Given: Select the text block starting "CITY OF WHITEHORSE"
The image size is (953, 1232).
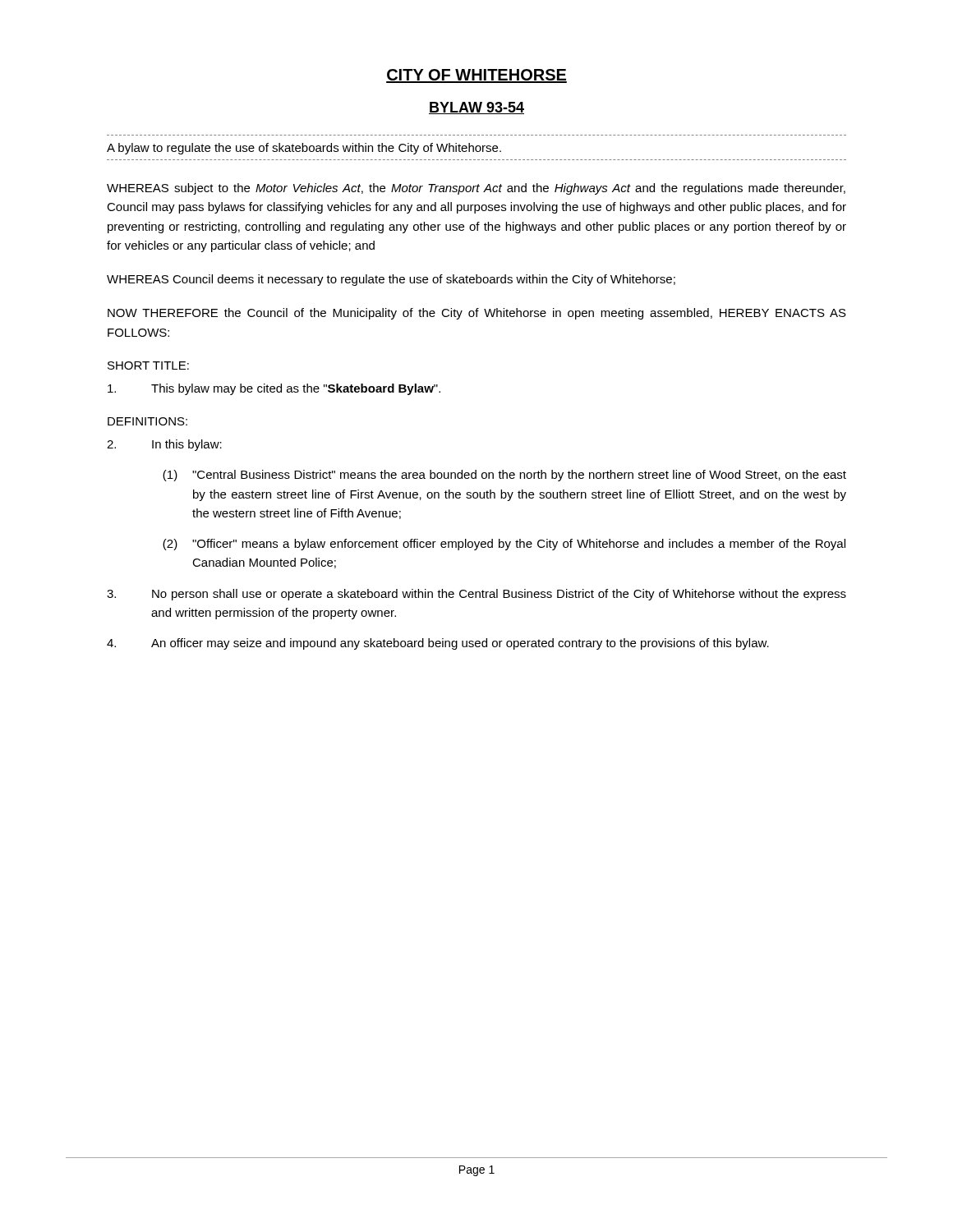Looking at the screenshot, I should [x=476, y=75].
